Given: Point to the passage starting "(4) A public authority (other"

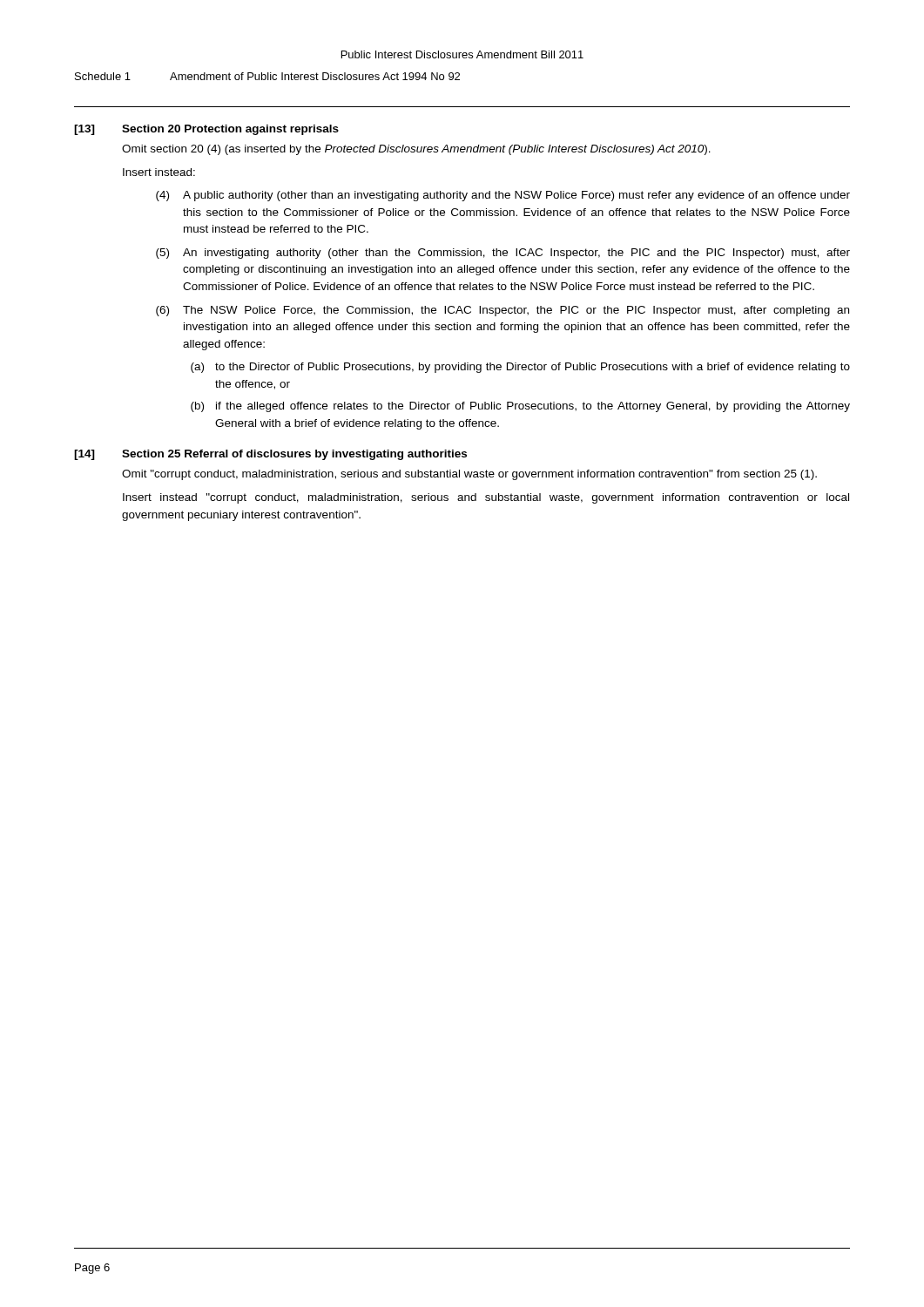Looking at the screenshot, I should pos(486,212).
